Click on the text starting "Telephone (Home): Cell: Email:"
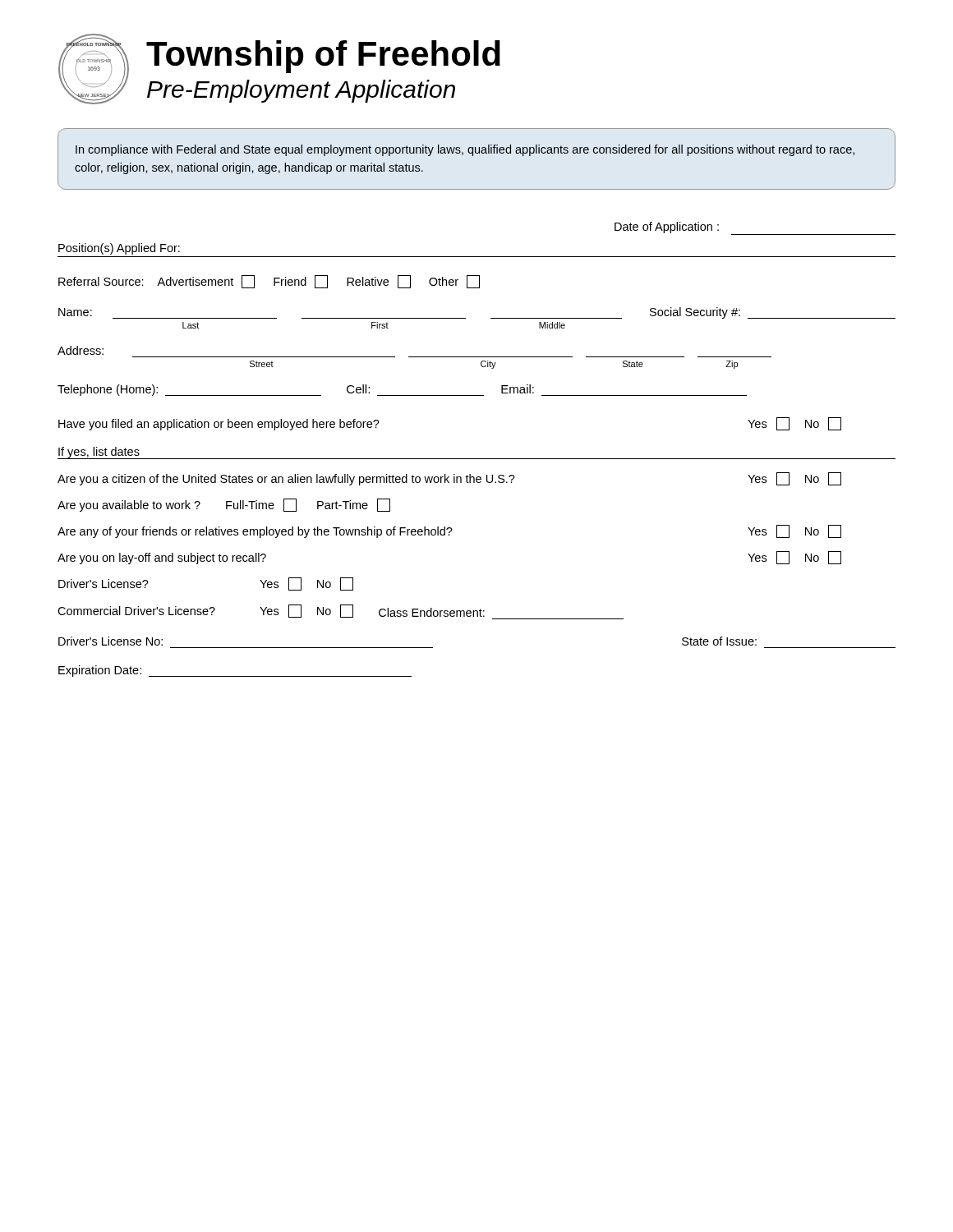The height and width of the screenshot is (1232, 953). click(402, 388)
